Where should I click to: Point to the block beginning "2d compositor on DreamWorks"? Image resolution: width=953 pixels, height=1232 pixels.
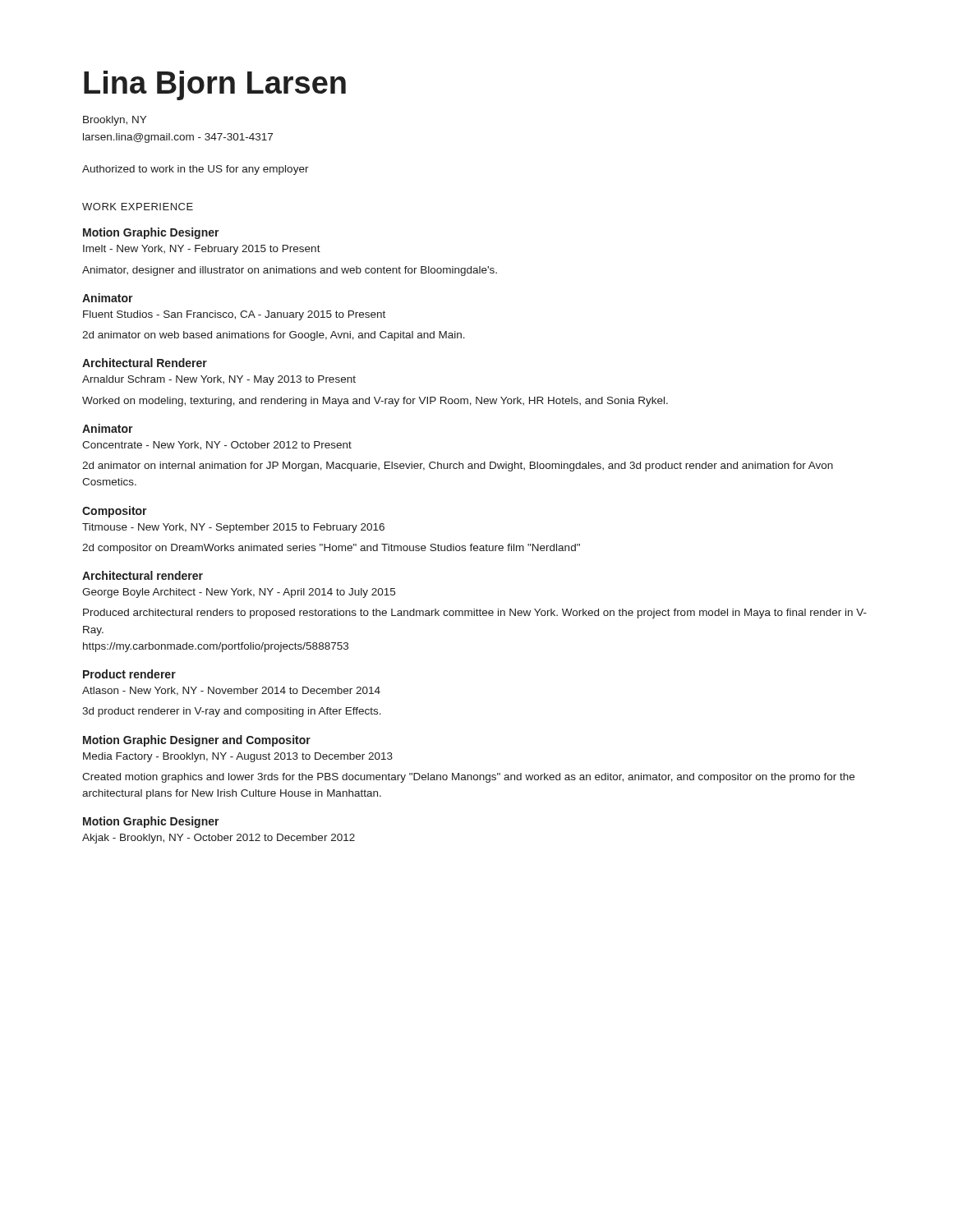331,547
